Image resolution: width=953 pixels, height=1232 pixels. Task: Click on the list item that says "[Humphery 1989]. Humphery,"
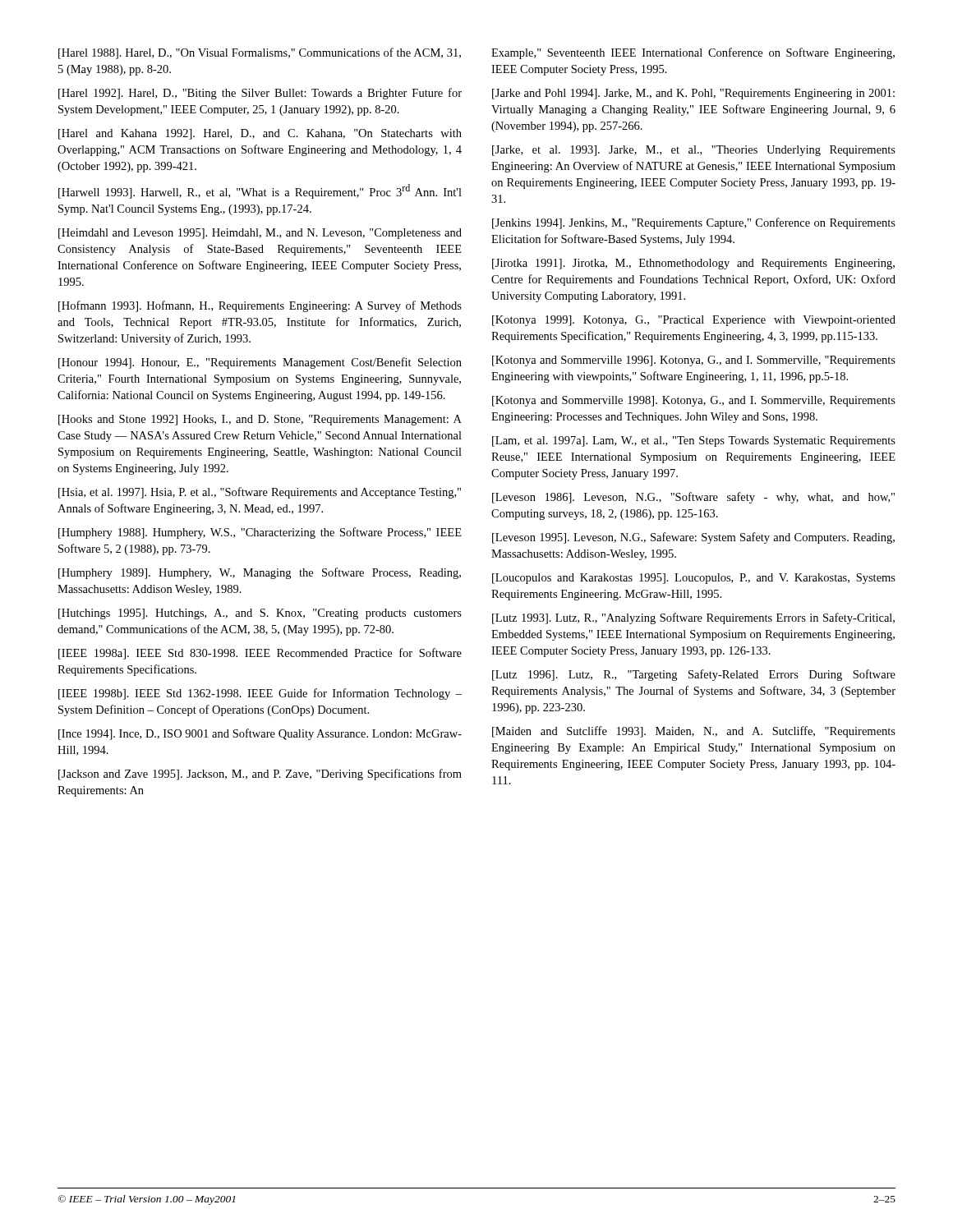pyautogui.click(x=260, y=581)
